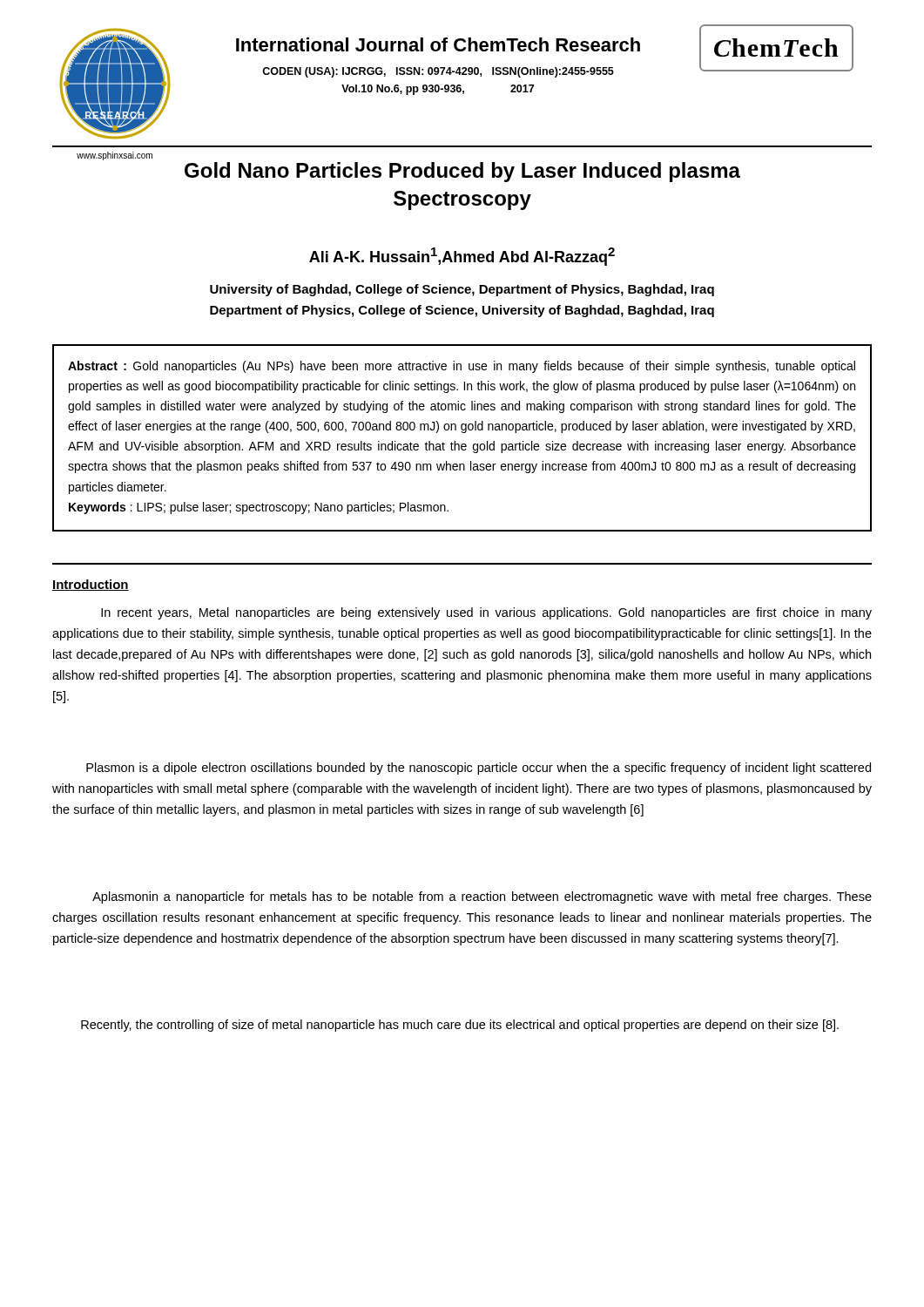Screen dimensions: 1307x924
Task: Click the passage that begins "Plasmon is a dipole"
Action: point(462,789)
